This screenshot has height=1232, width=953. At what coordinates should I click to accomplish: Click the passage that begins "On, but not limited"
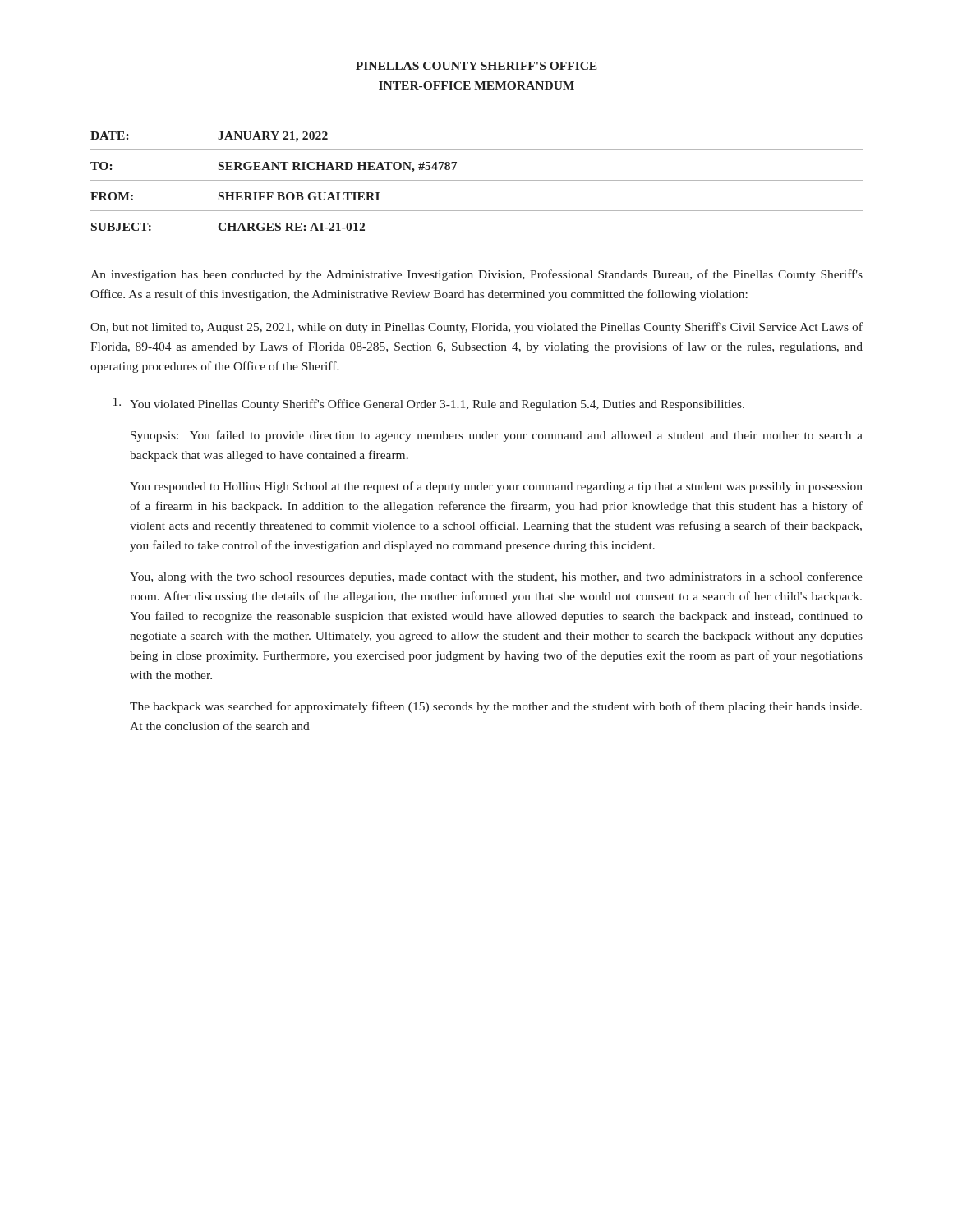click(476, 346)
